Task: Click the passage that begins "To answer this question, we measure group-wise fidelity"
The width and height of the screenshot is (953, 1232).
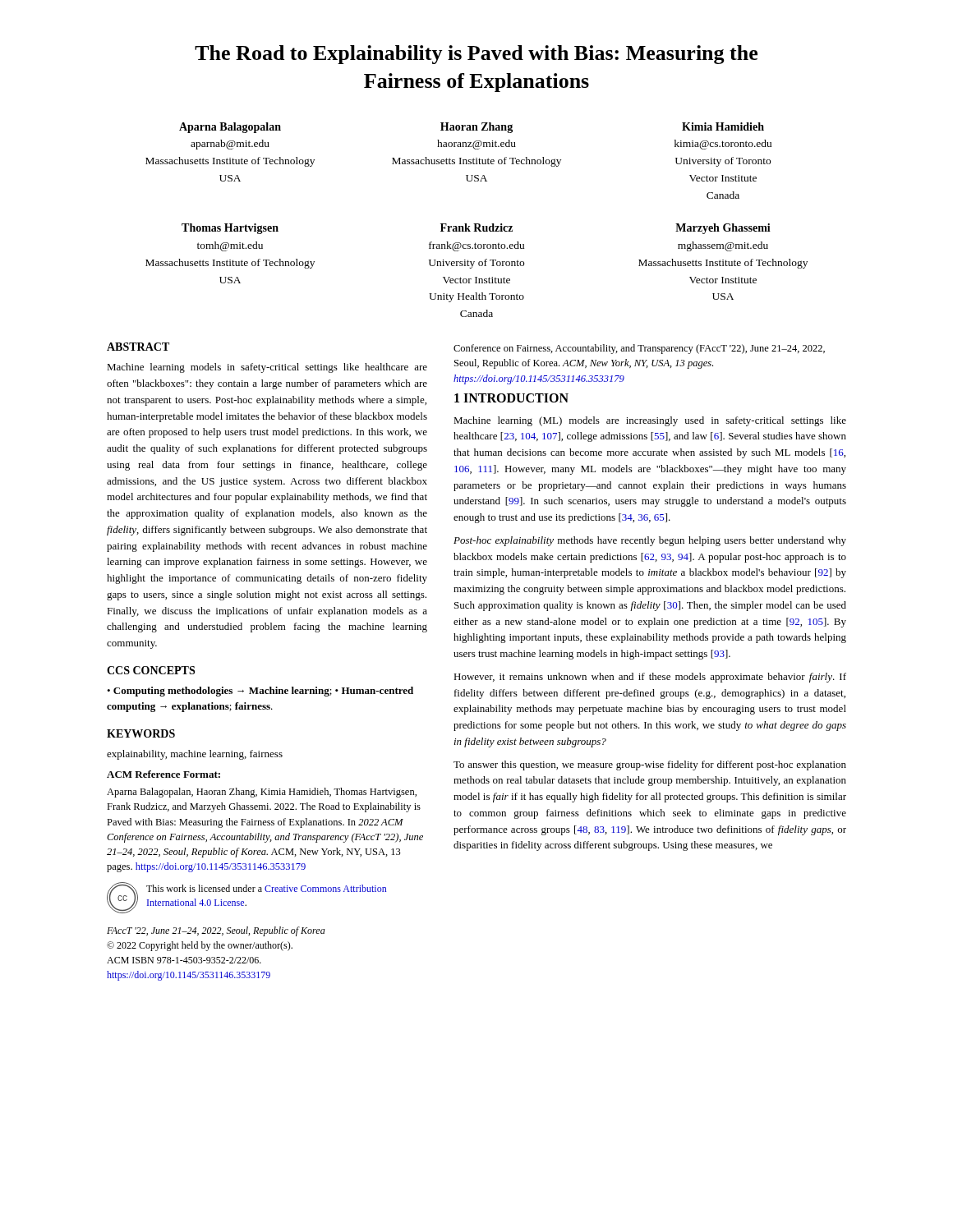Action: coord(650,804)
